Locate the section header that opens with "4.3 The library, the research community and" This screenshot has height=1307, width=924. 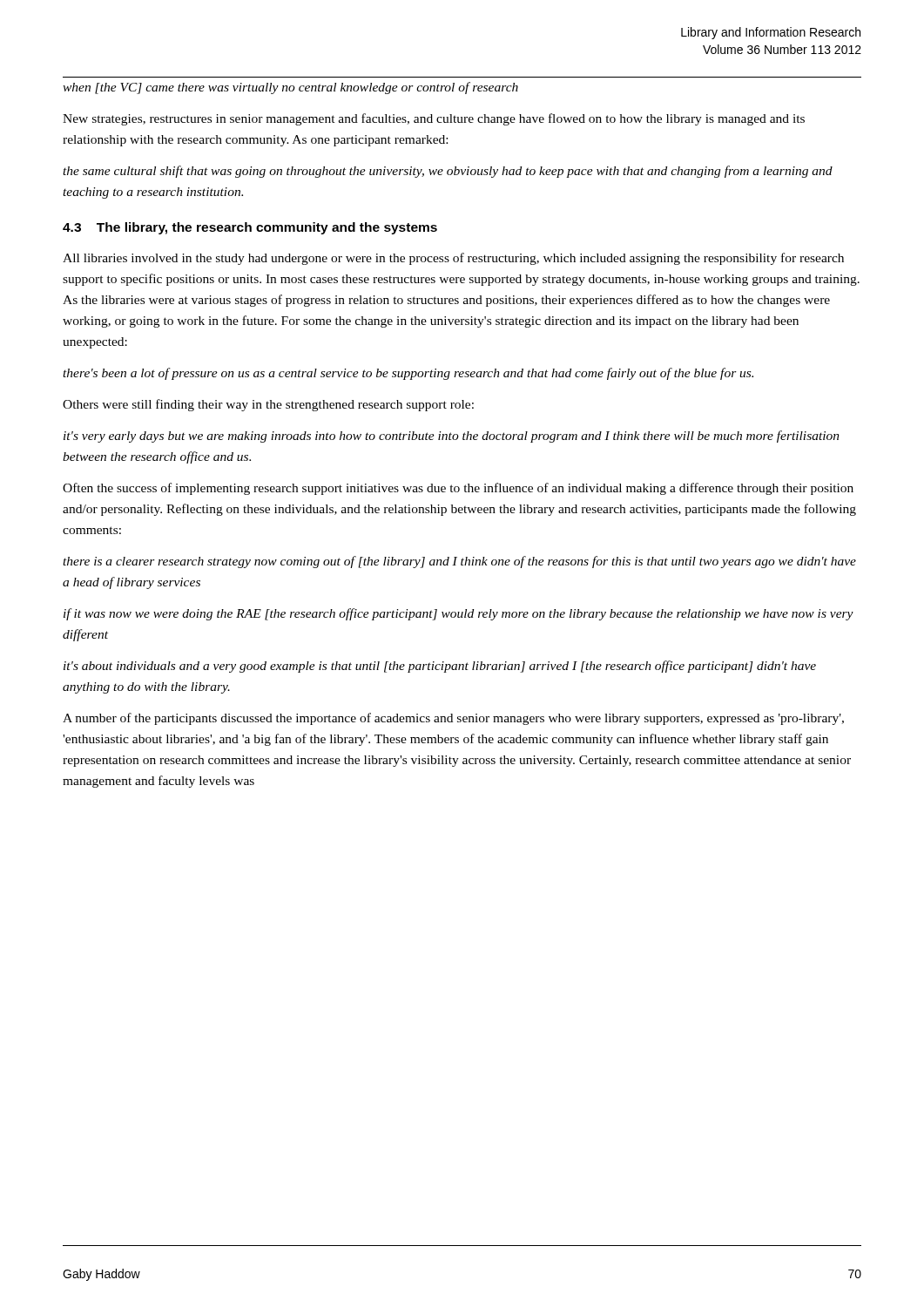tap(250, 227)
